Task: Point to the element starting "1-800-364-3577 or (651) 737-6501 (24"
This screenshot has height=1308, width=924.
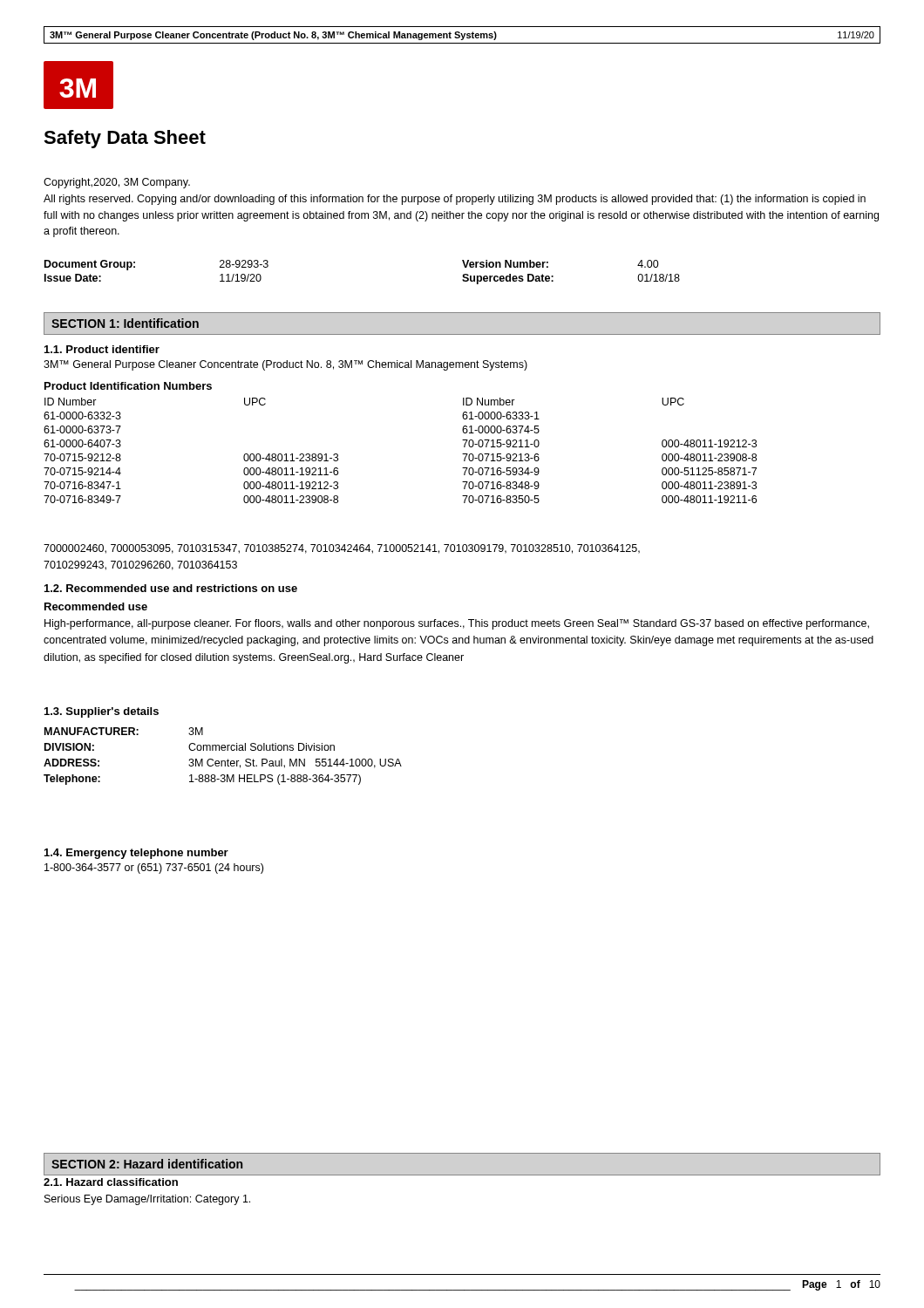Action: (154, 868)
